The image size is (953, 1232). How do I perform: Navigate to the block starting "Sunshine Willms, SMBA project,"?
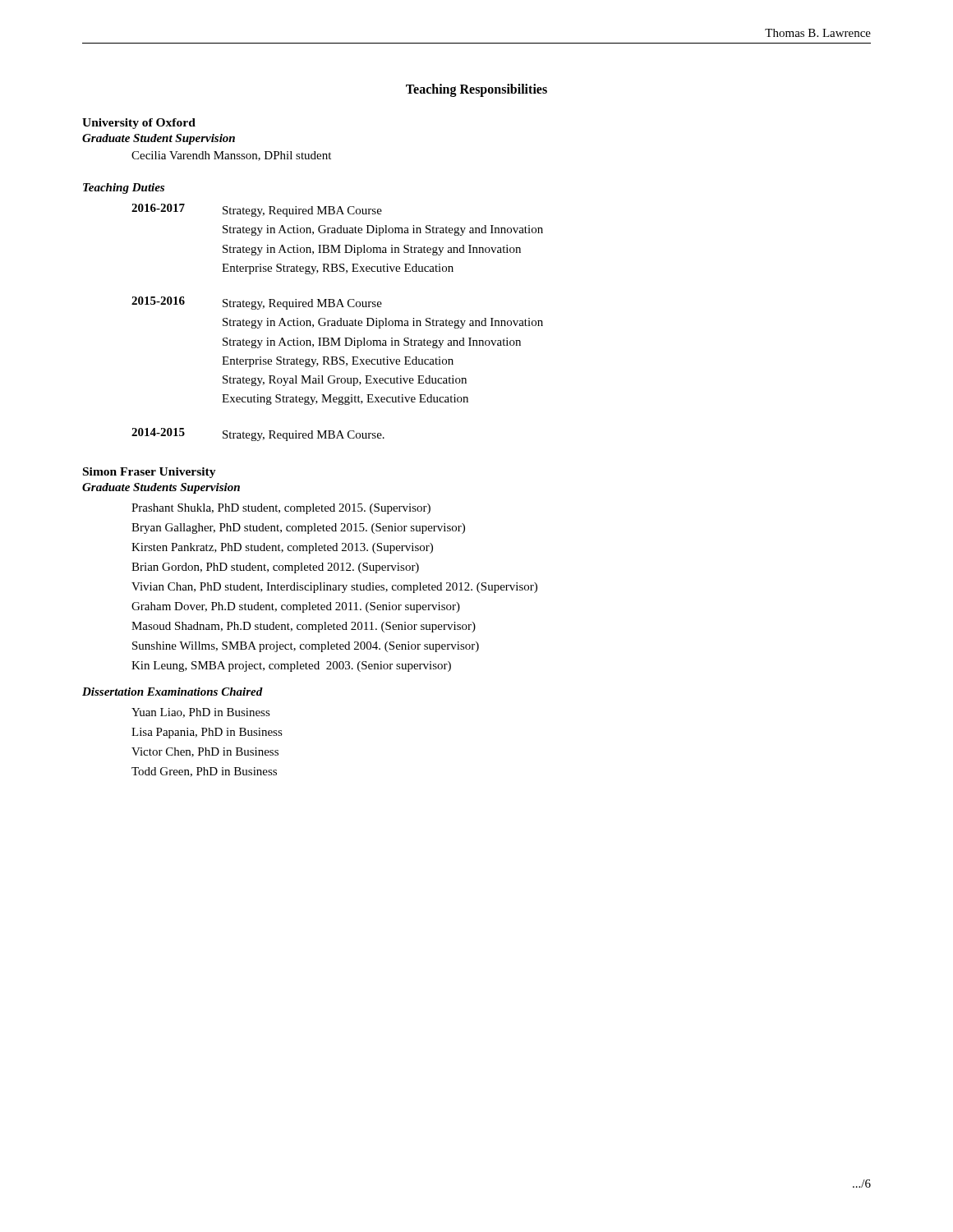[305, 645]
